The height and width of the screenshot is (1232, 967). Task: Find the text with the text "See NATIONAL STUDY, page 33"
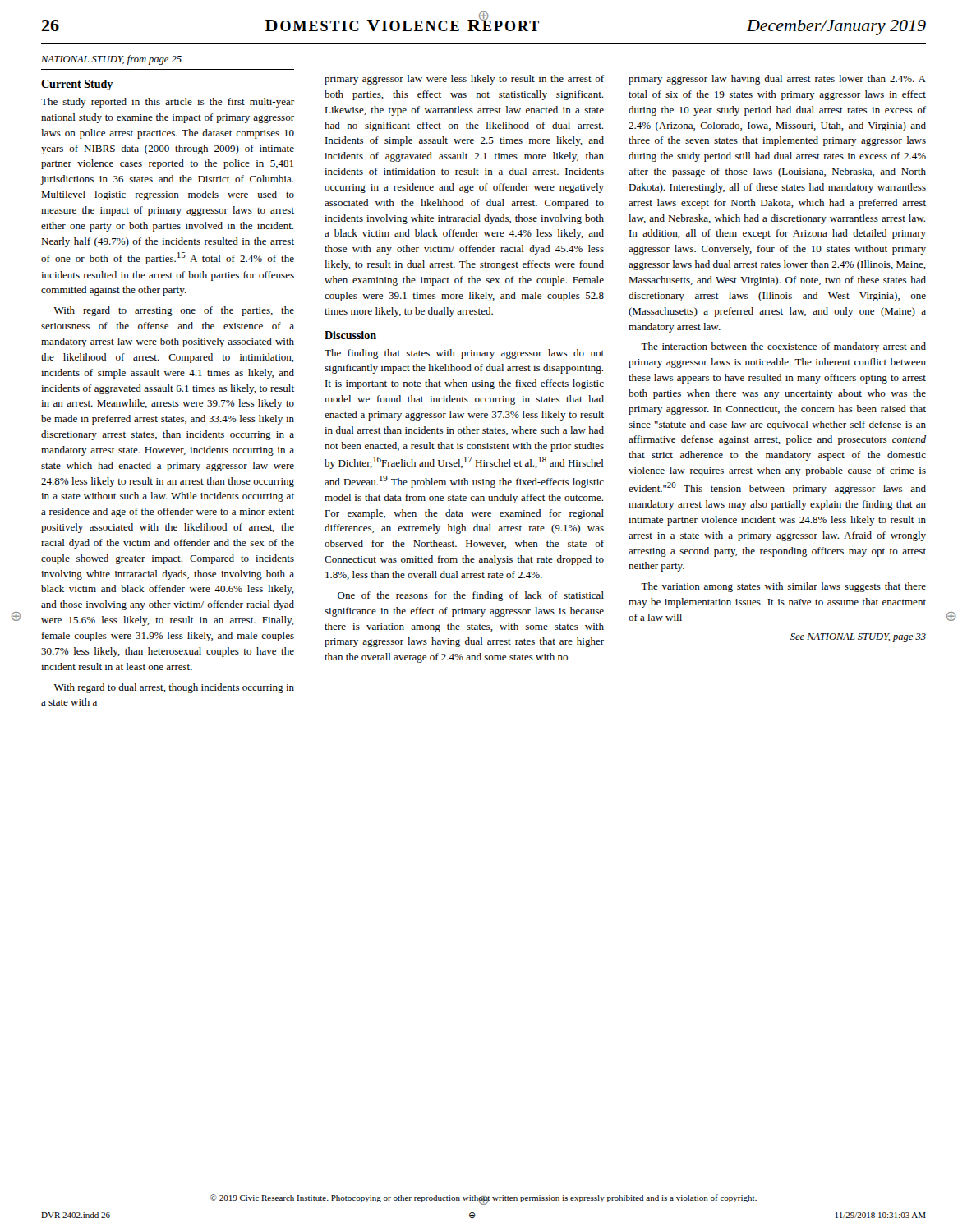858,636
